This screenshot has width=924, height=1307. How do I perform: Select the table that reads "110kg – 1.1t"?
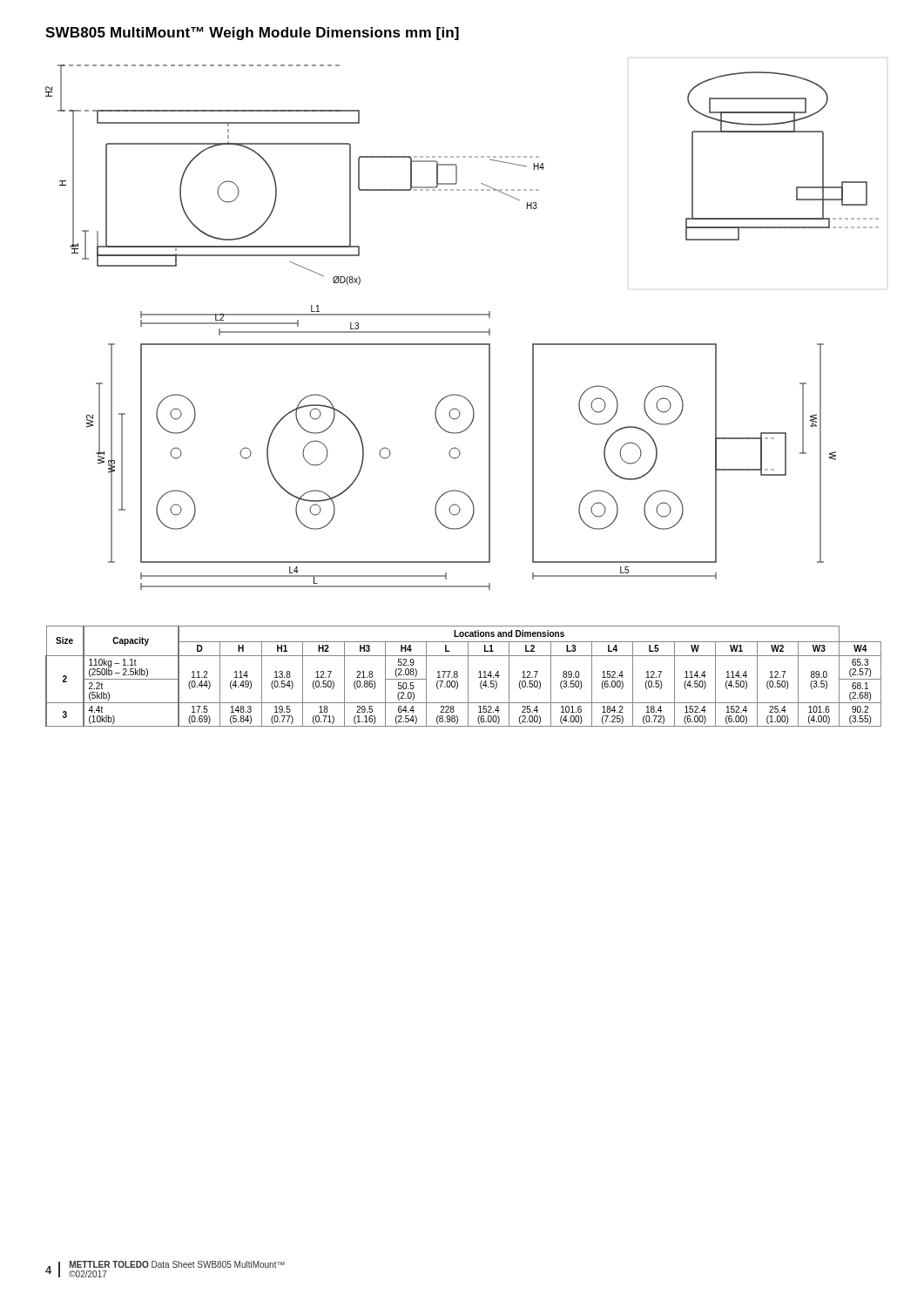[x=463, y=676]
